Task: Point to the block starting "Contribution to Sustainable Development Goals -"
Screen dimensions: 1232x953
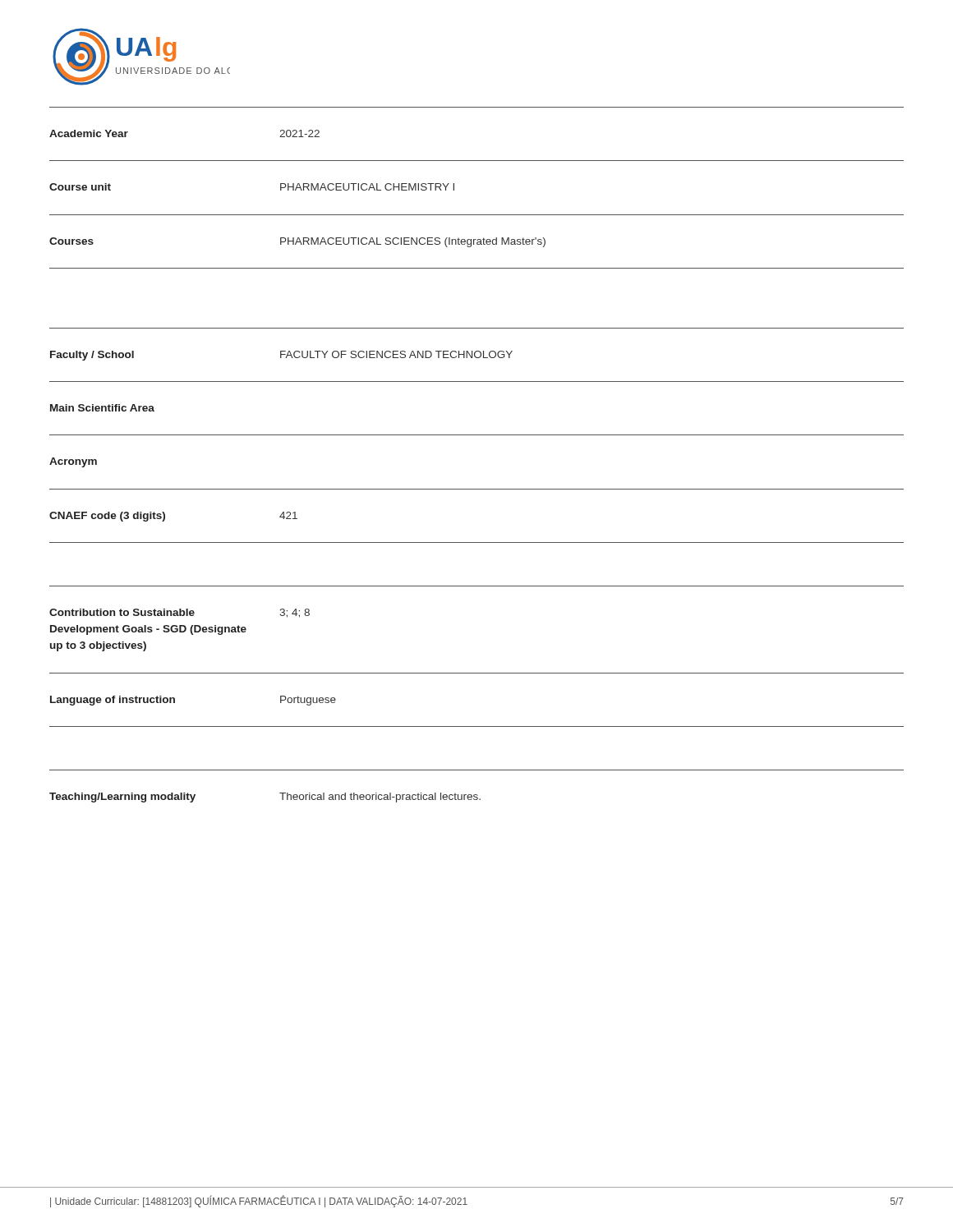Action: click(180, 613)
